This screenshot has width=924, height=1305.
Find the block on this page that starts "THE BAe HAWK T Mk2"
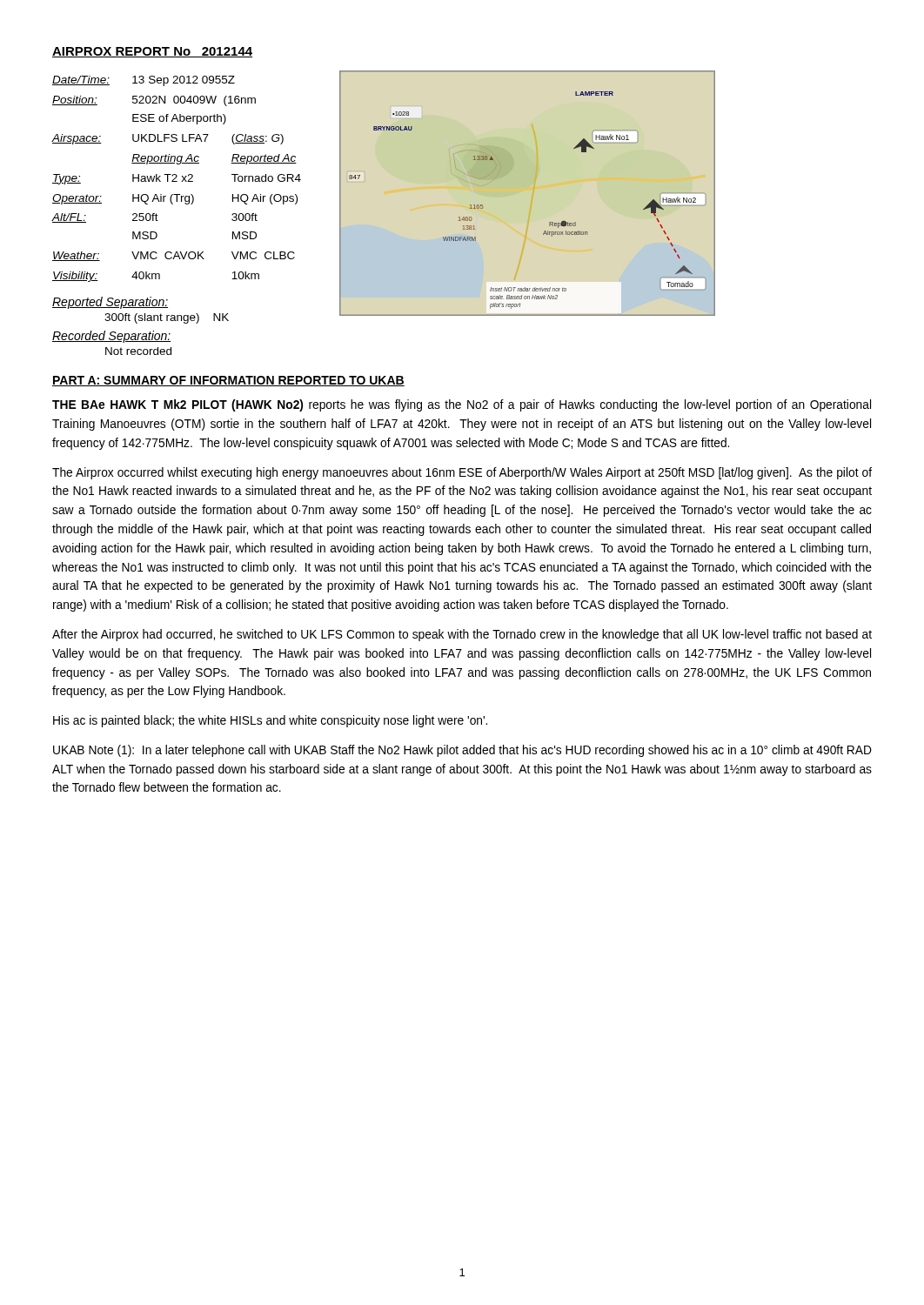coord(462,424)
